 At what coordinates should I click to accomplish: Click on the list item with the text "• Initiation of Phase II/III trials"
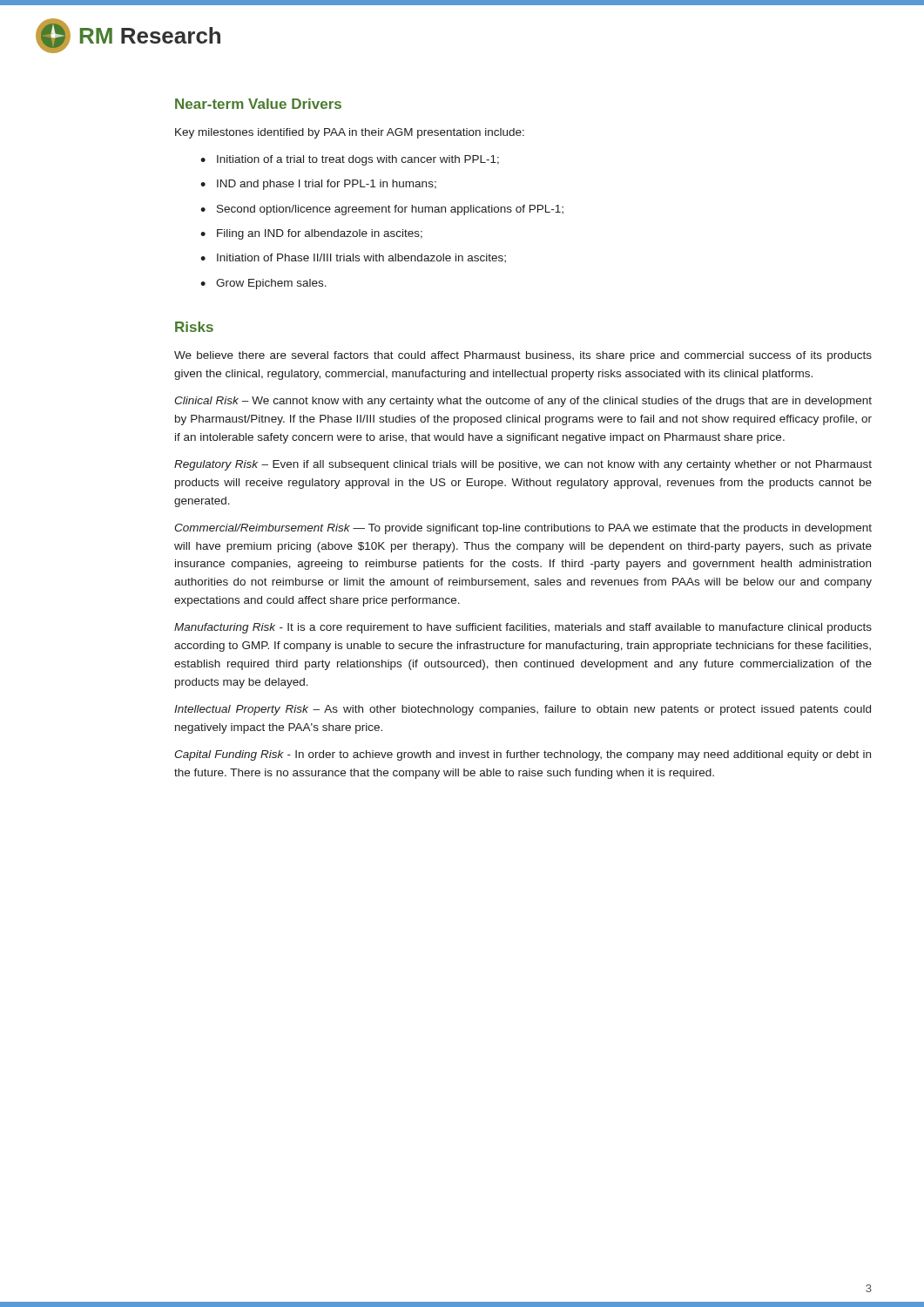tap(353, 258)
